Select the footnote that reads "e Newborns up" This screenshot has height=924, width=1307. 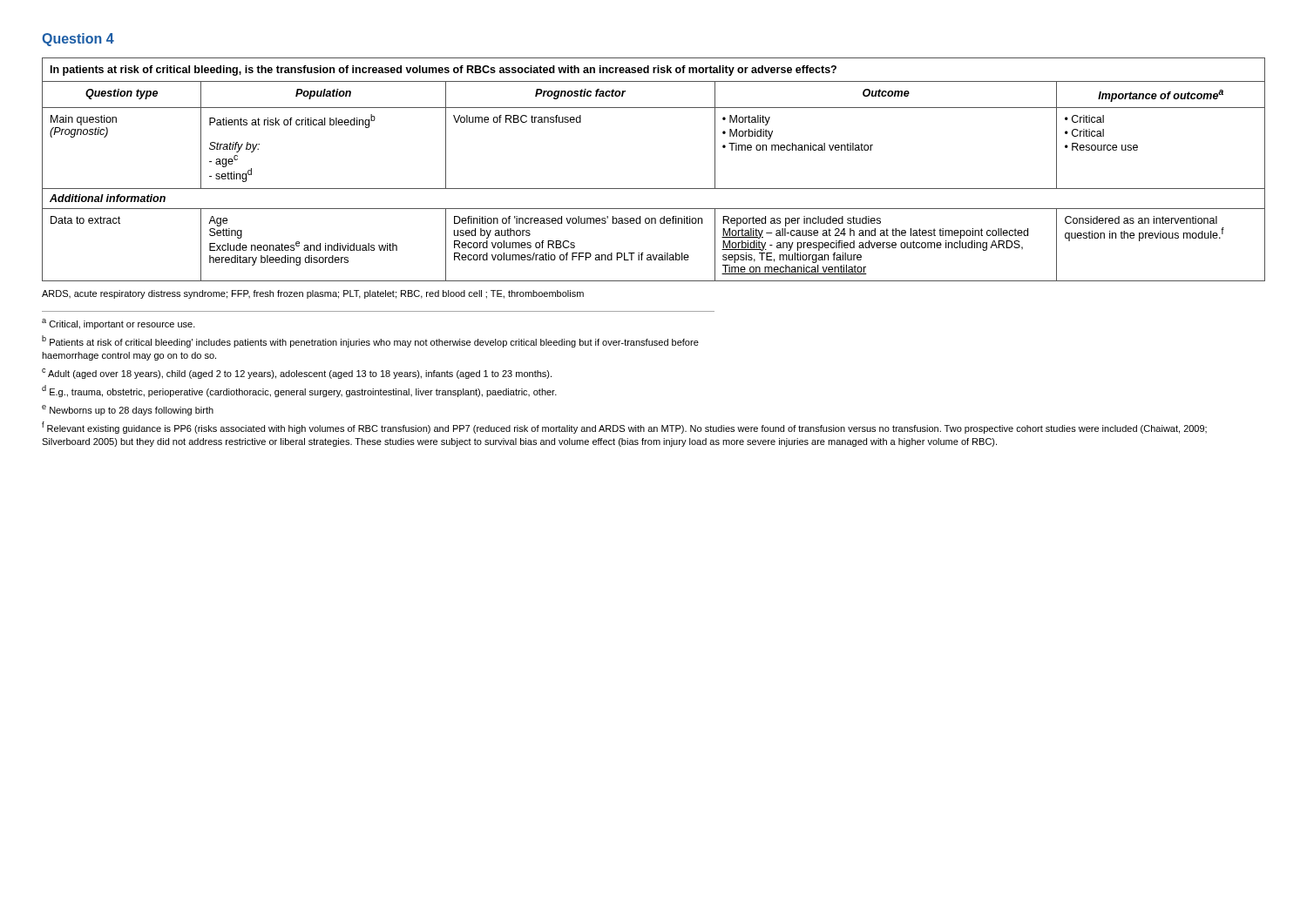(x=128, y=409)
